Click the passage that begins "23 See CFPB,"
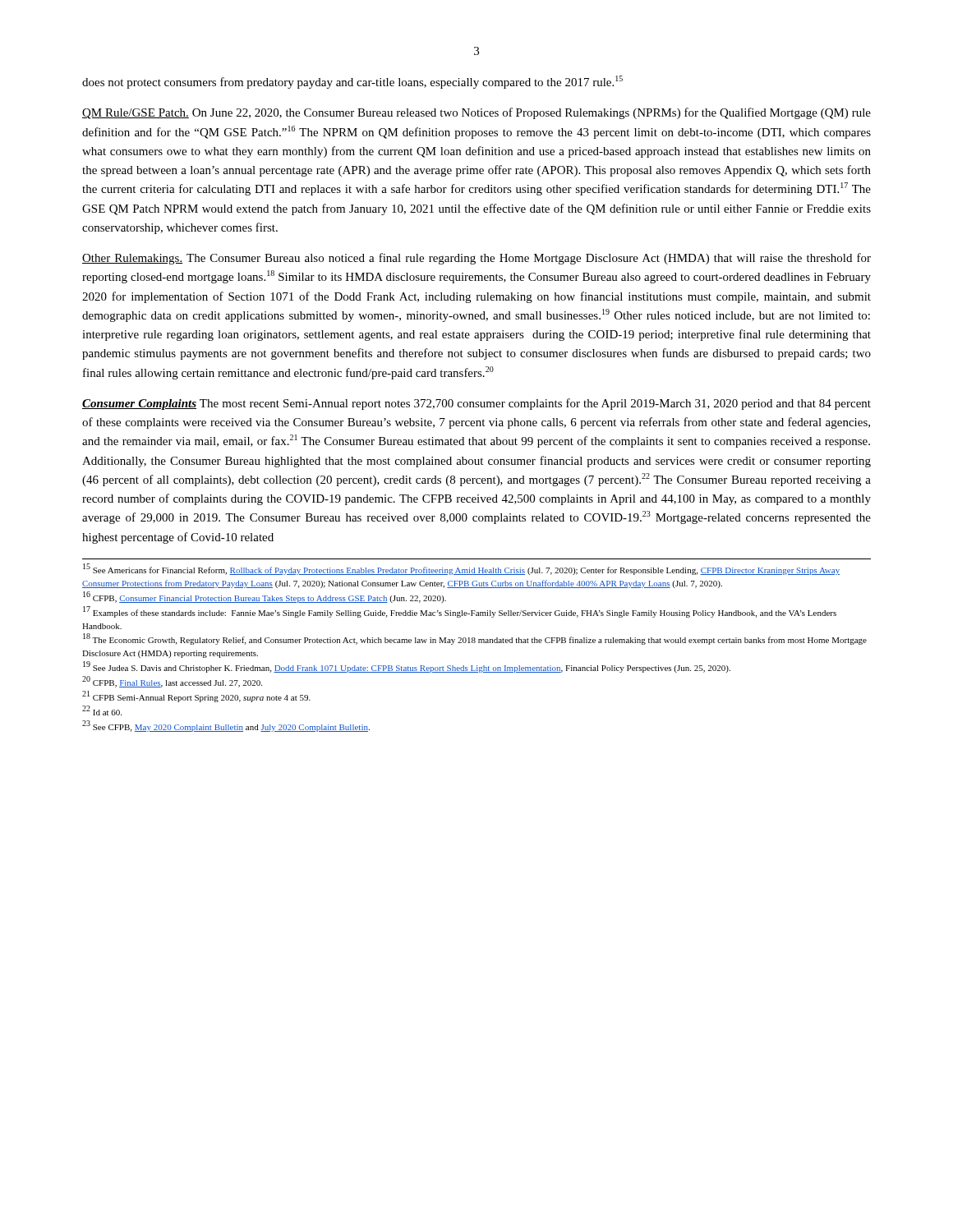This screenshot has height=1232, width=953. click(226, 726)
